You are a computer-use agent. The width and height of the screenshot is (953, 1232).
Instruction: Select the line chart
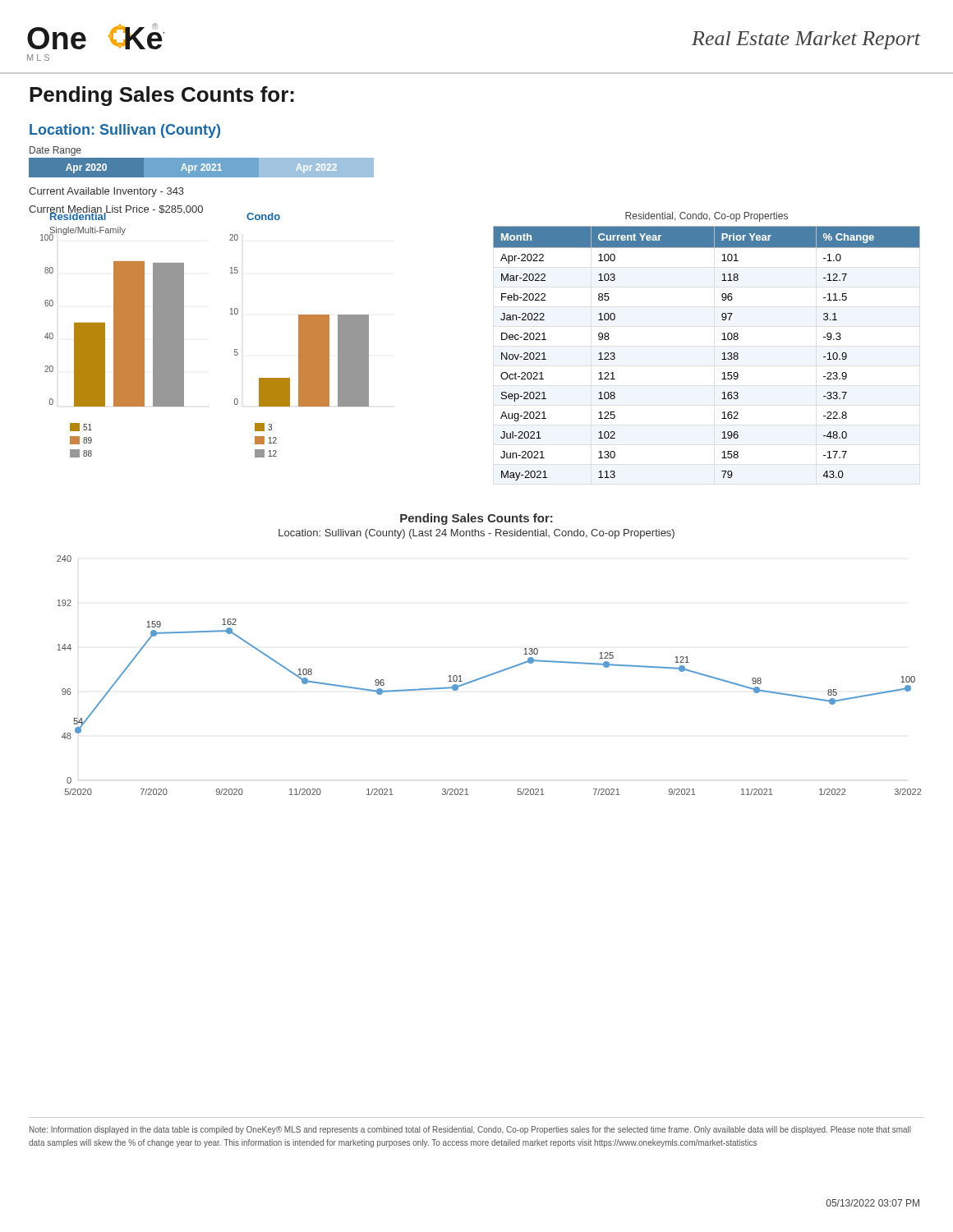[x=476, y=682]
